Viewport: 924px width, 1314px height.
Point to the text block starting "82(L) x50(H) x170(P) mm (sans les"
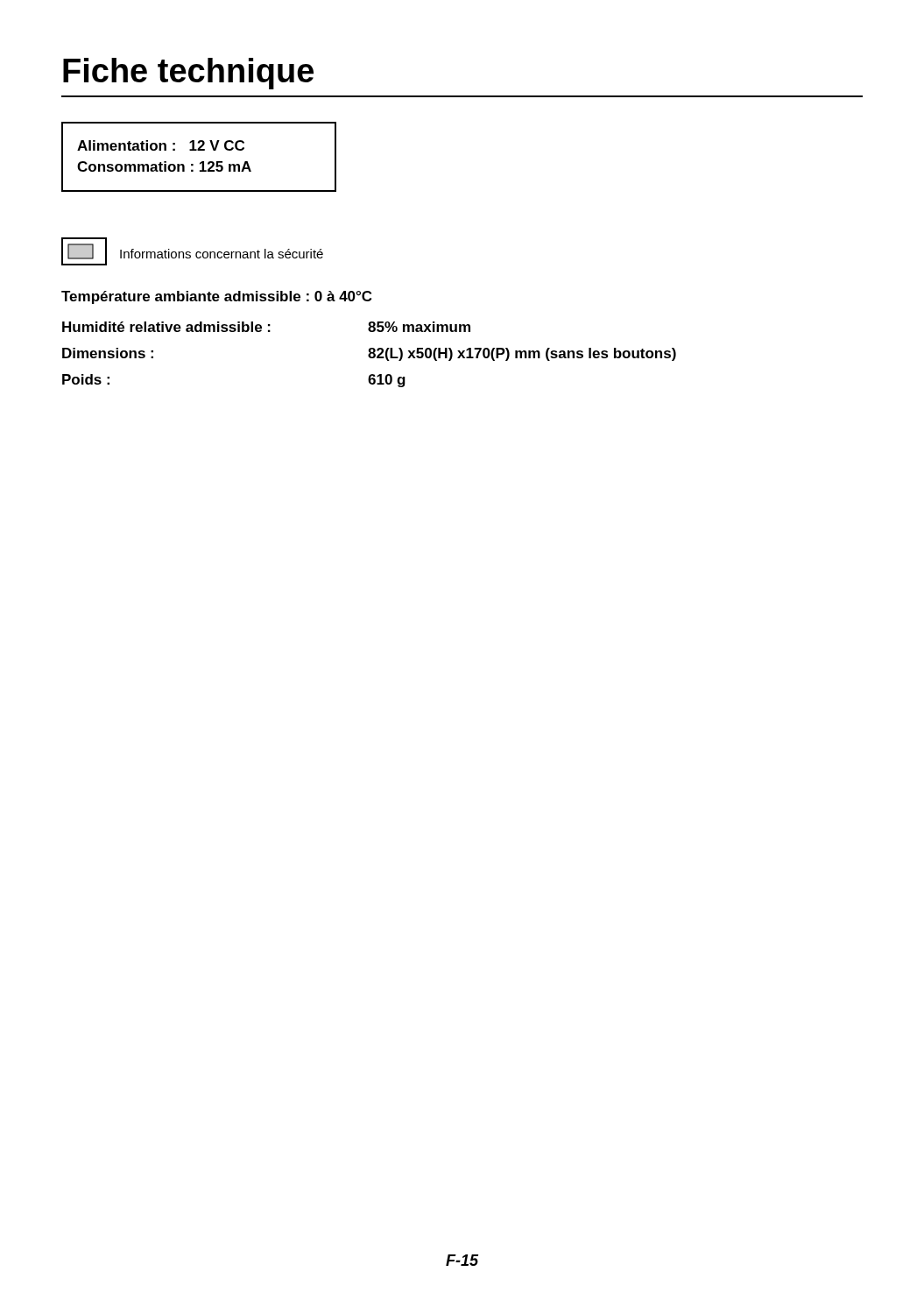click(x=522, y=353)
